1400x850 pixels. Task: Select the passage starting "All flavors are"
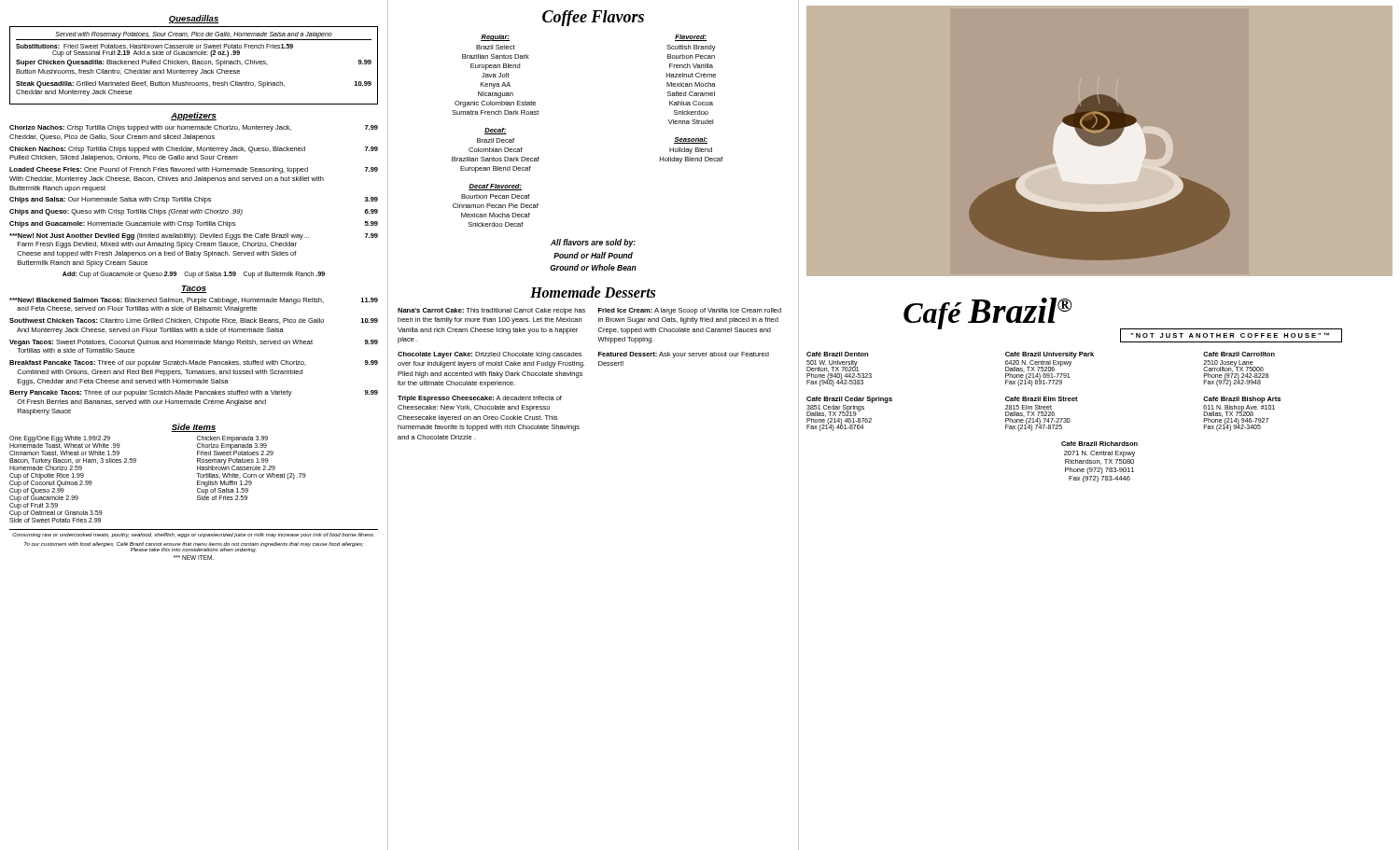pyautogui.click(x=593, y=255)
